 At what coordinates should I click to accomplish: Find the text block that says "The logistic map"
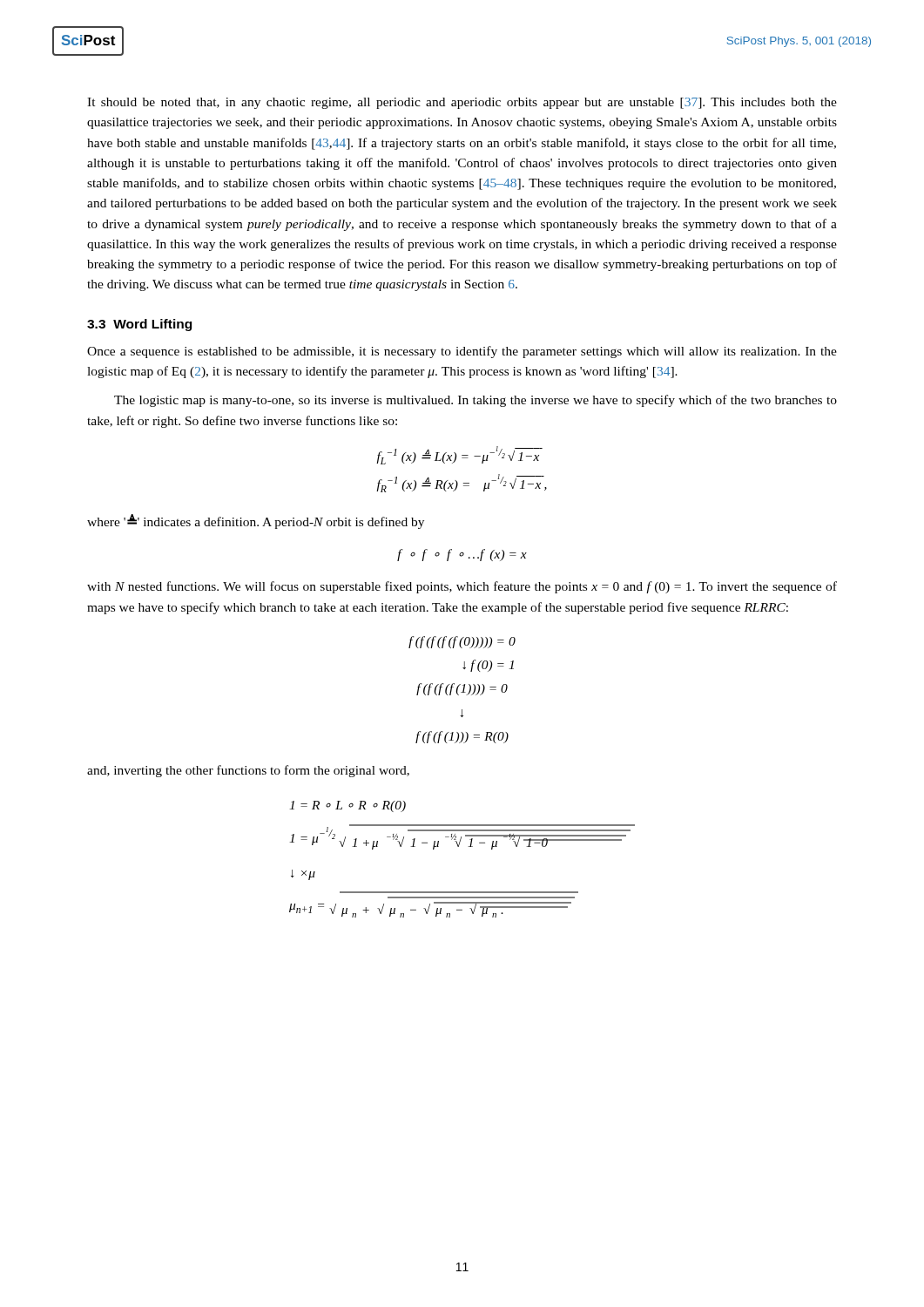462,410
